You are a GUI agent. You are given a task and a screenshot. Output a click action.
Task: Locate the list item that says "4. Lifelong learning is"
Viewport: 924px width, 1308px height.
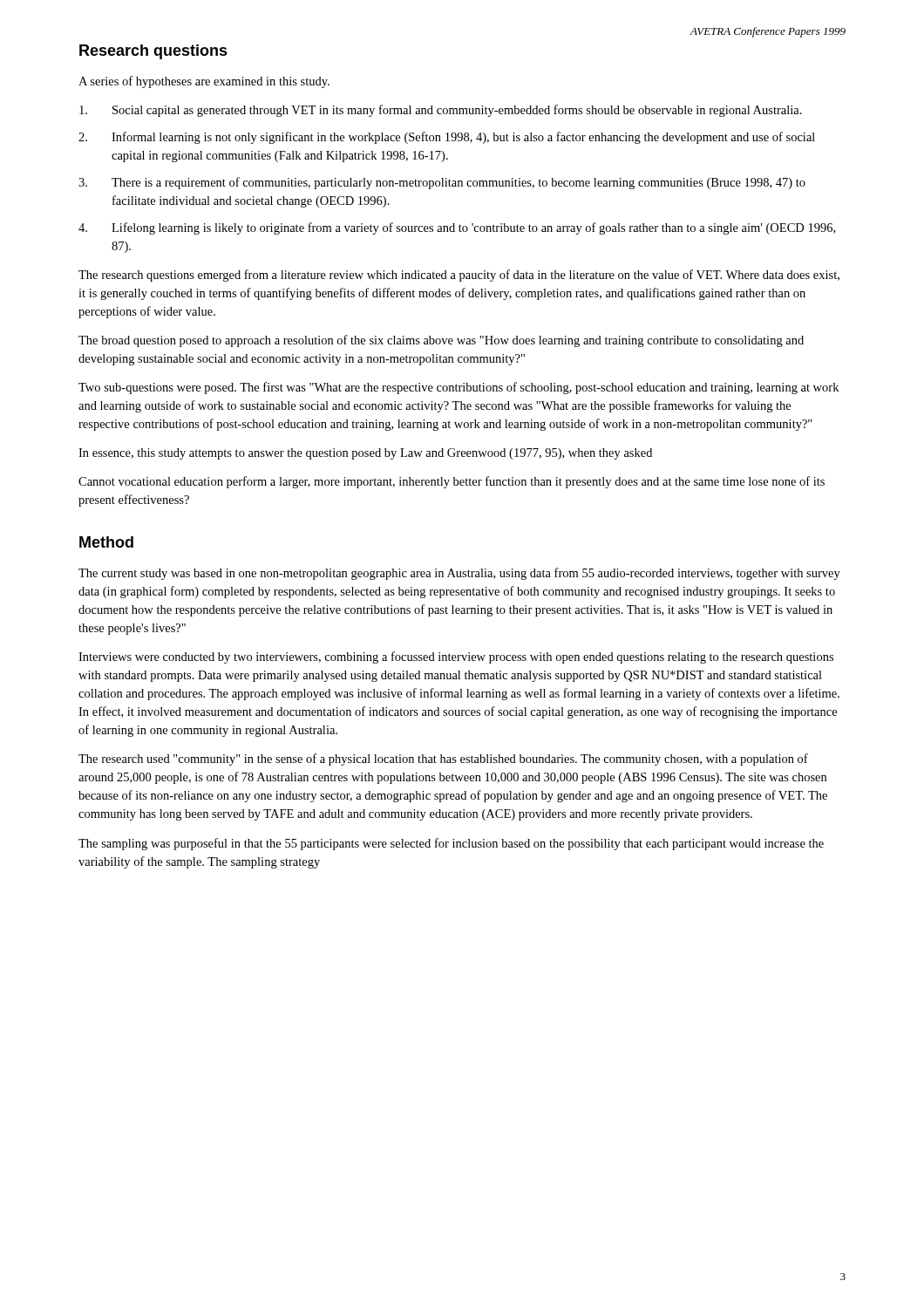(462, 237)
